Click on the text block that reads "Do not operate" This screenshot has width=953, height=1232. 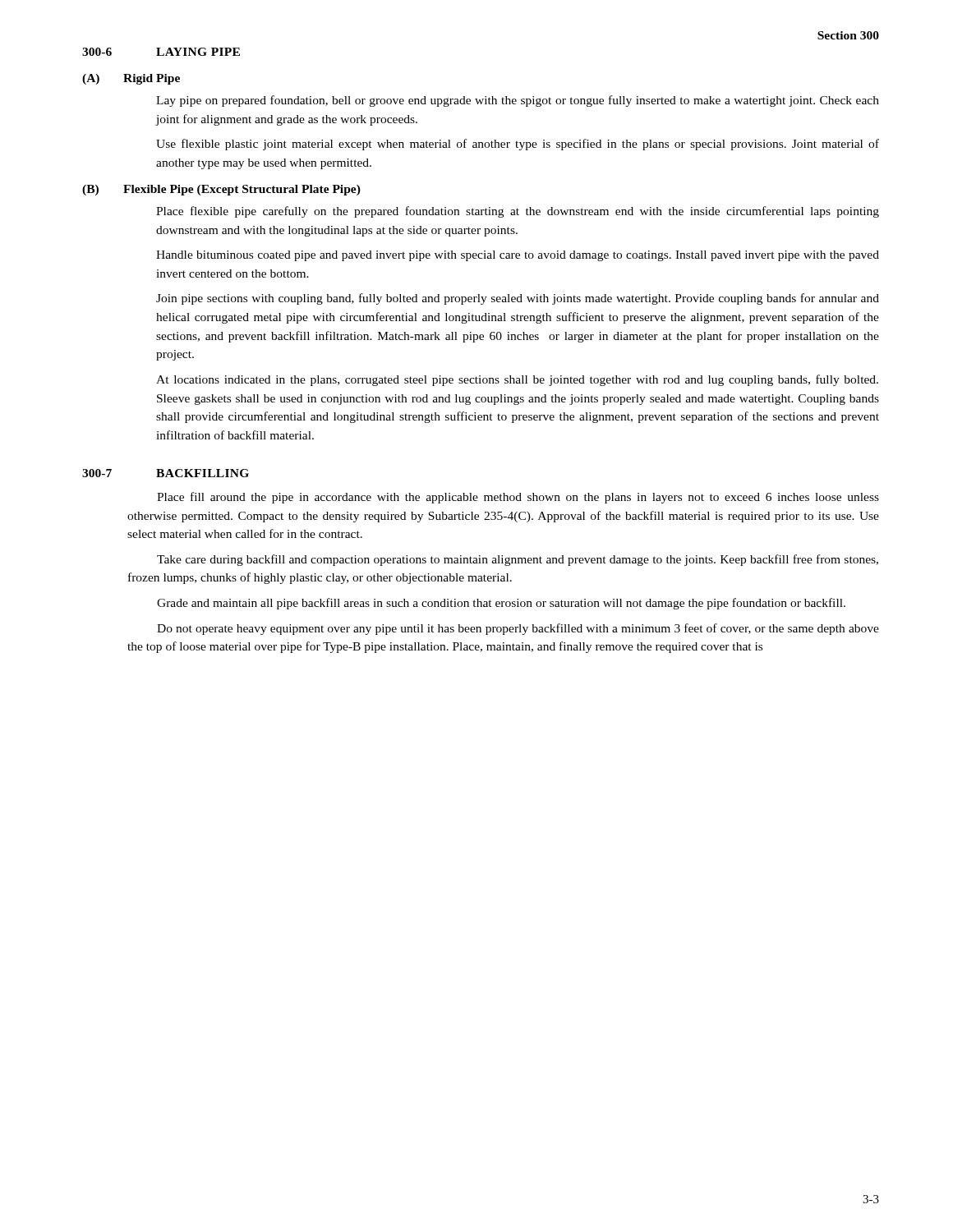pos(503,637)
